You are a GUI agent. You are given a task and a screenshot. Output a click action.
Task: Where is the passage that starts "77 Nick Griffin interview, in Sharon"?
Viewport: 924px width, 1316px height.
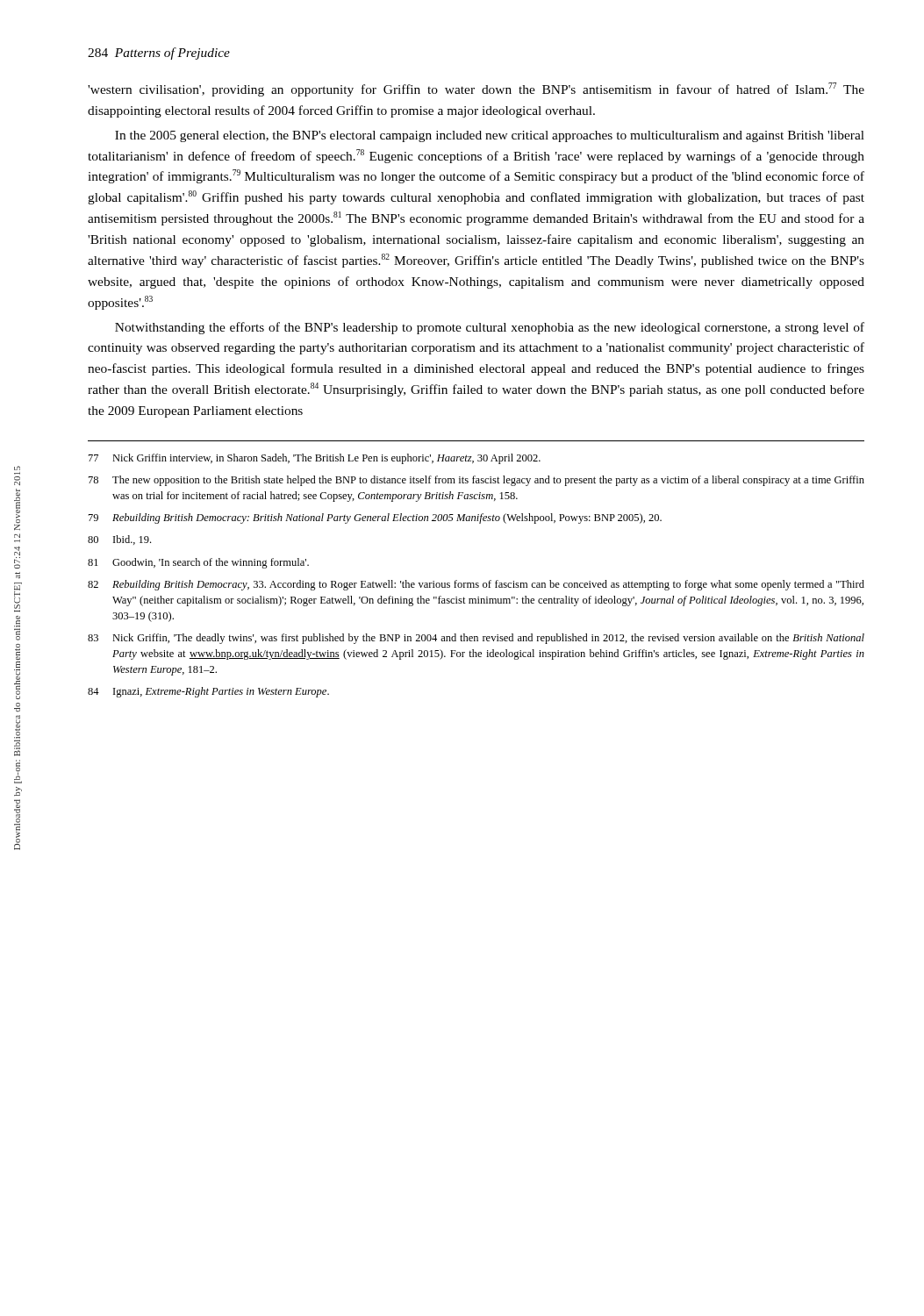tap(476, 458)
